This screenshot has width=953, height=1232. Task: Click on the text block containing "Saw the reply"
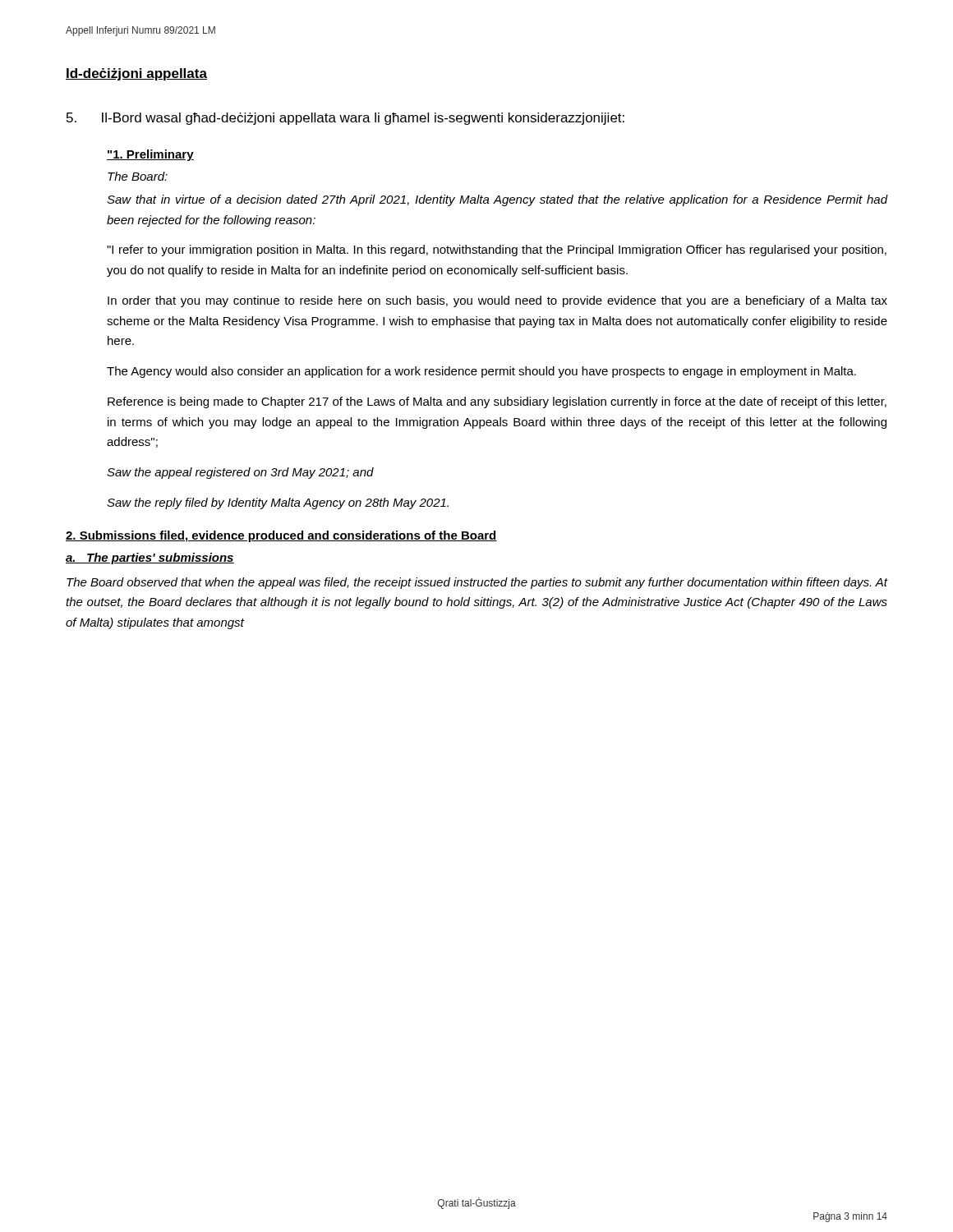[279, 502]
